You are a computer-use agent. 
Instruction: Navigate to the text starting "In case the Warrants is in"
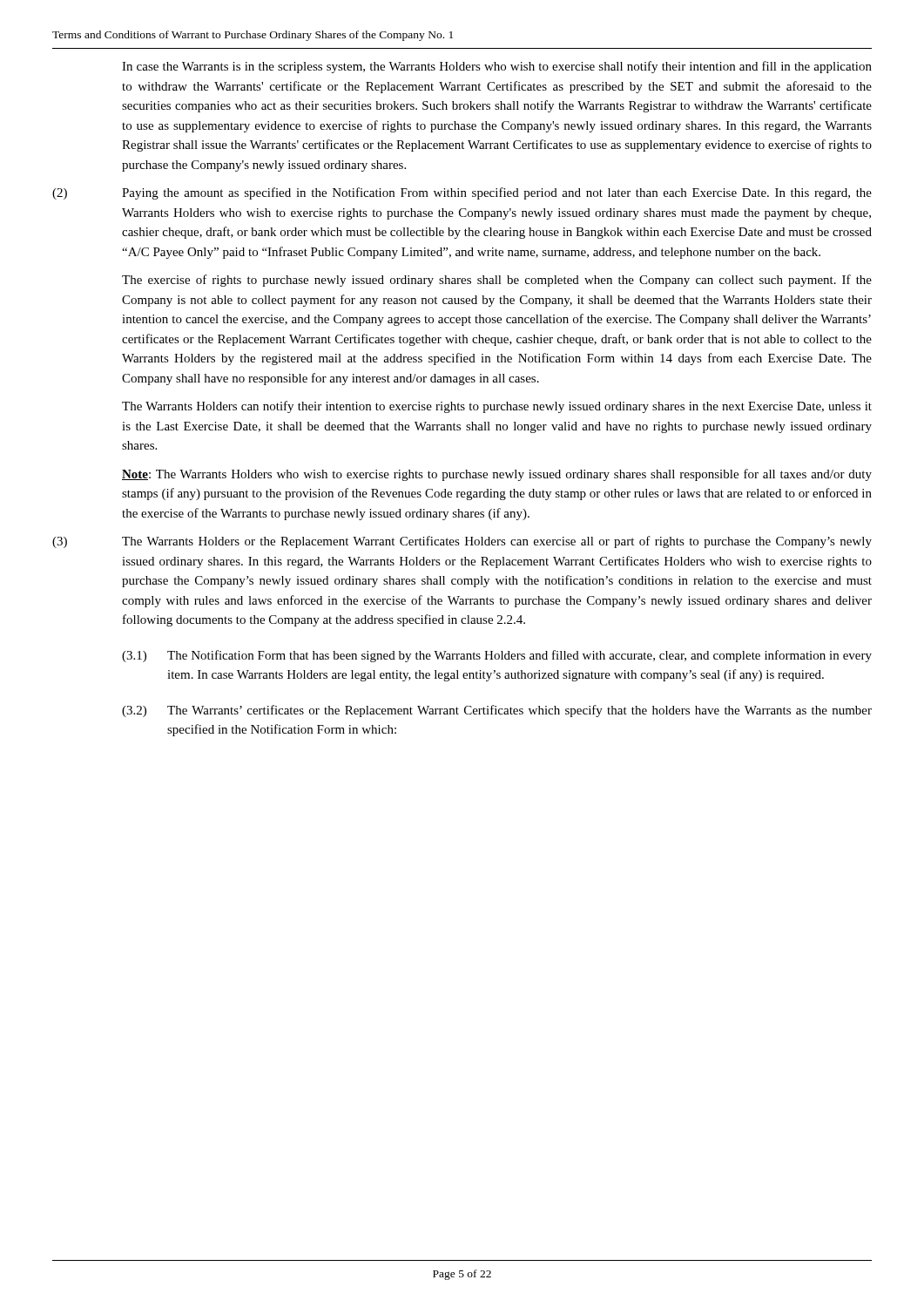coord(497,115)
